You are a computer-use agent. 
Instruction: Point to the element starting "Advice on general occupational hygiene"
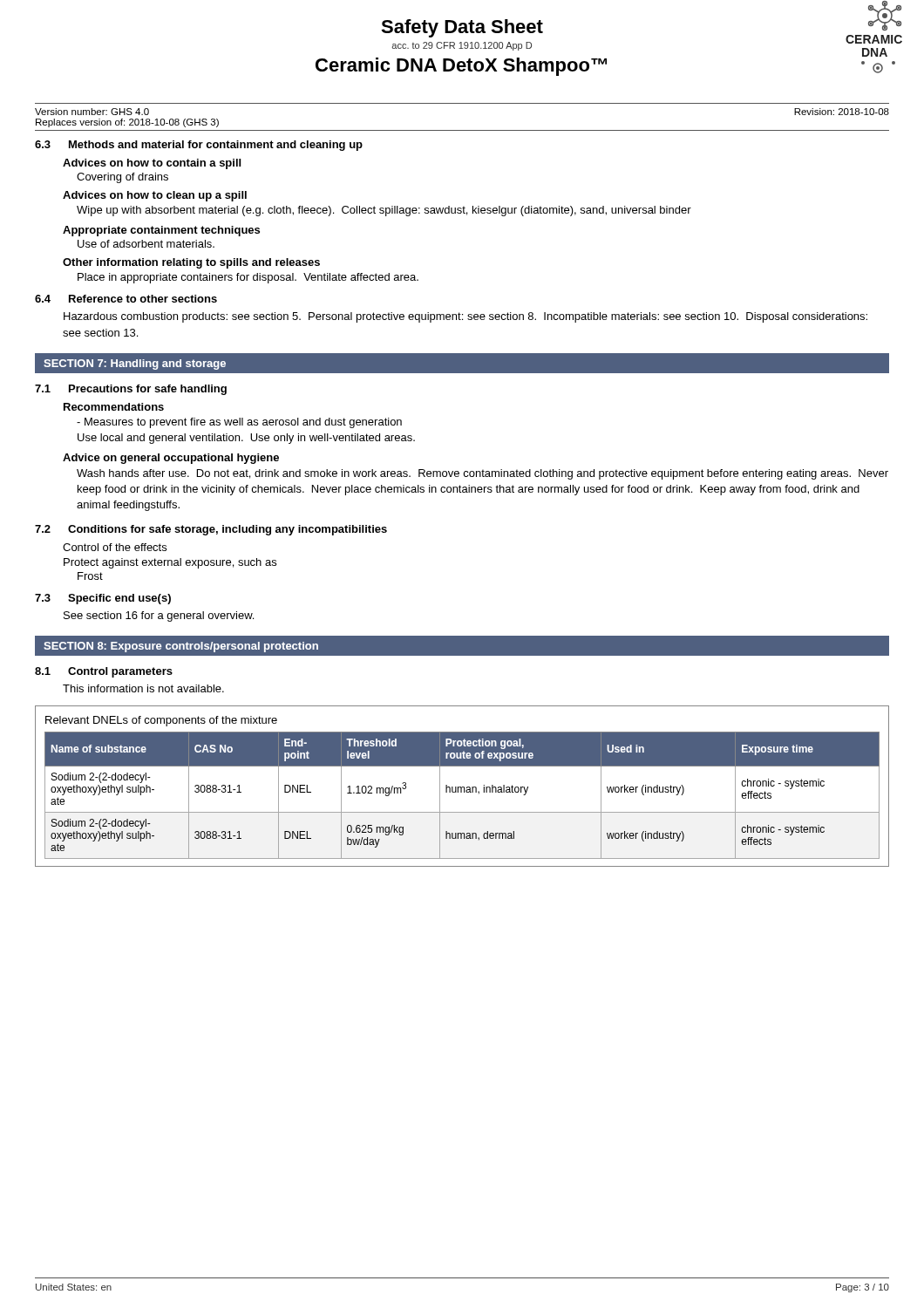click(x=171, y=459)
